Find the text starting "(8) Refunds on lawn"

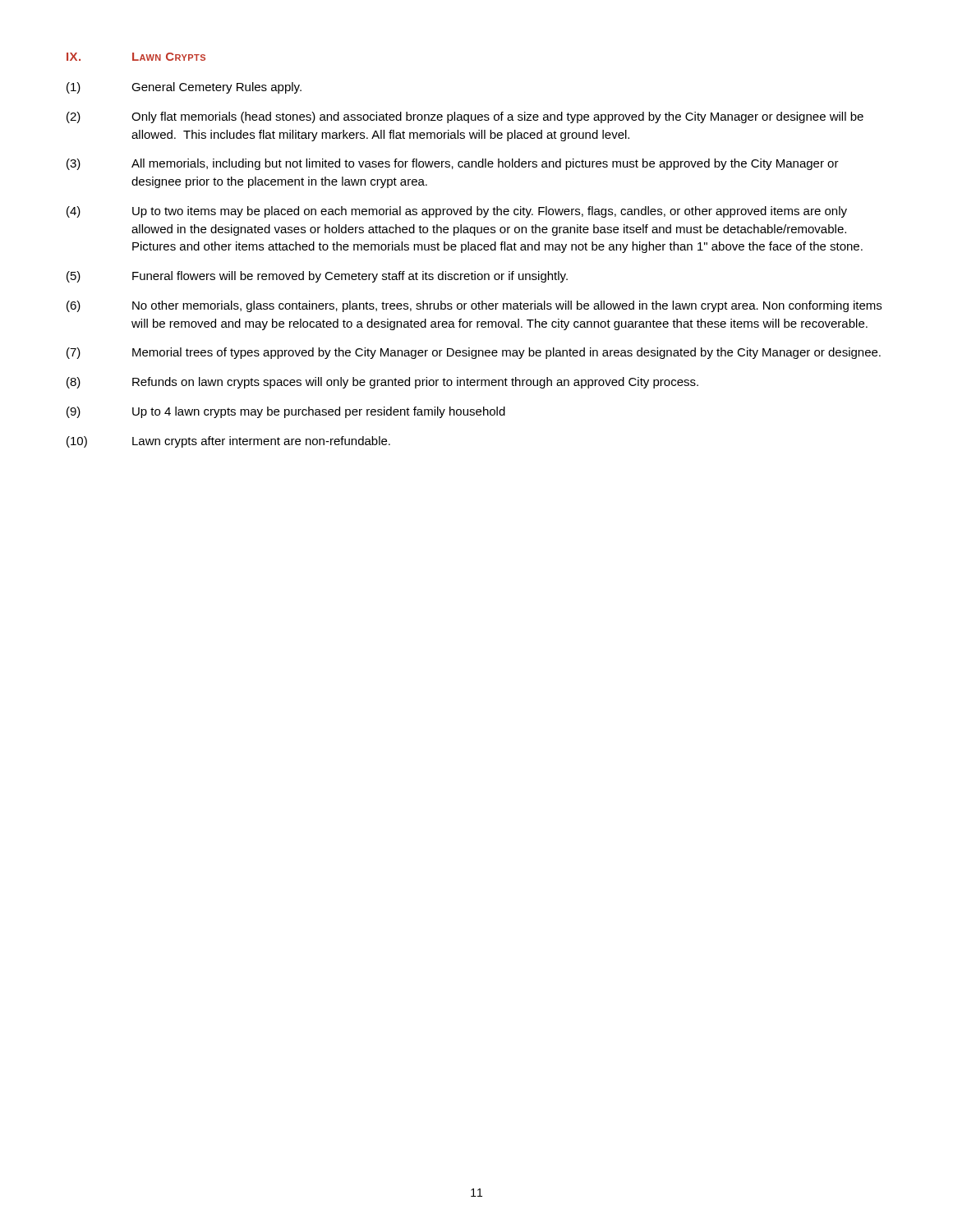pos(476,382)
